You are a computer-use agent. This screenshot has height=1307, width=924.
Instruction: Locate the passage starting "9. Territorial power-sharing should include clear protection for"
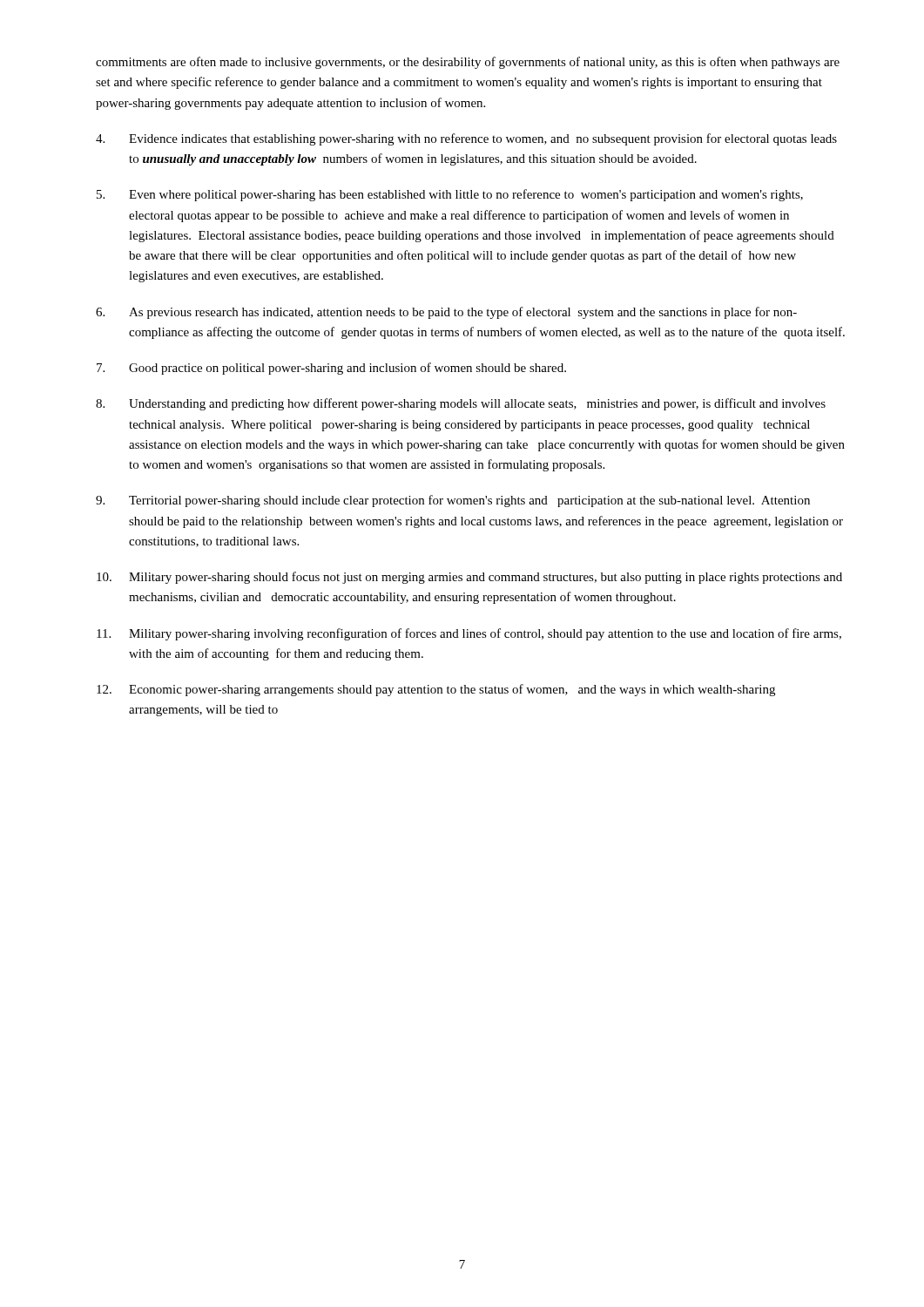point(471,521)
